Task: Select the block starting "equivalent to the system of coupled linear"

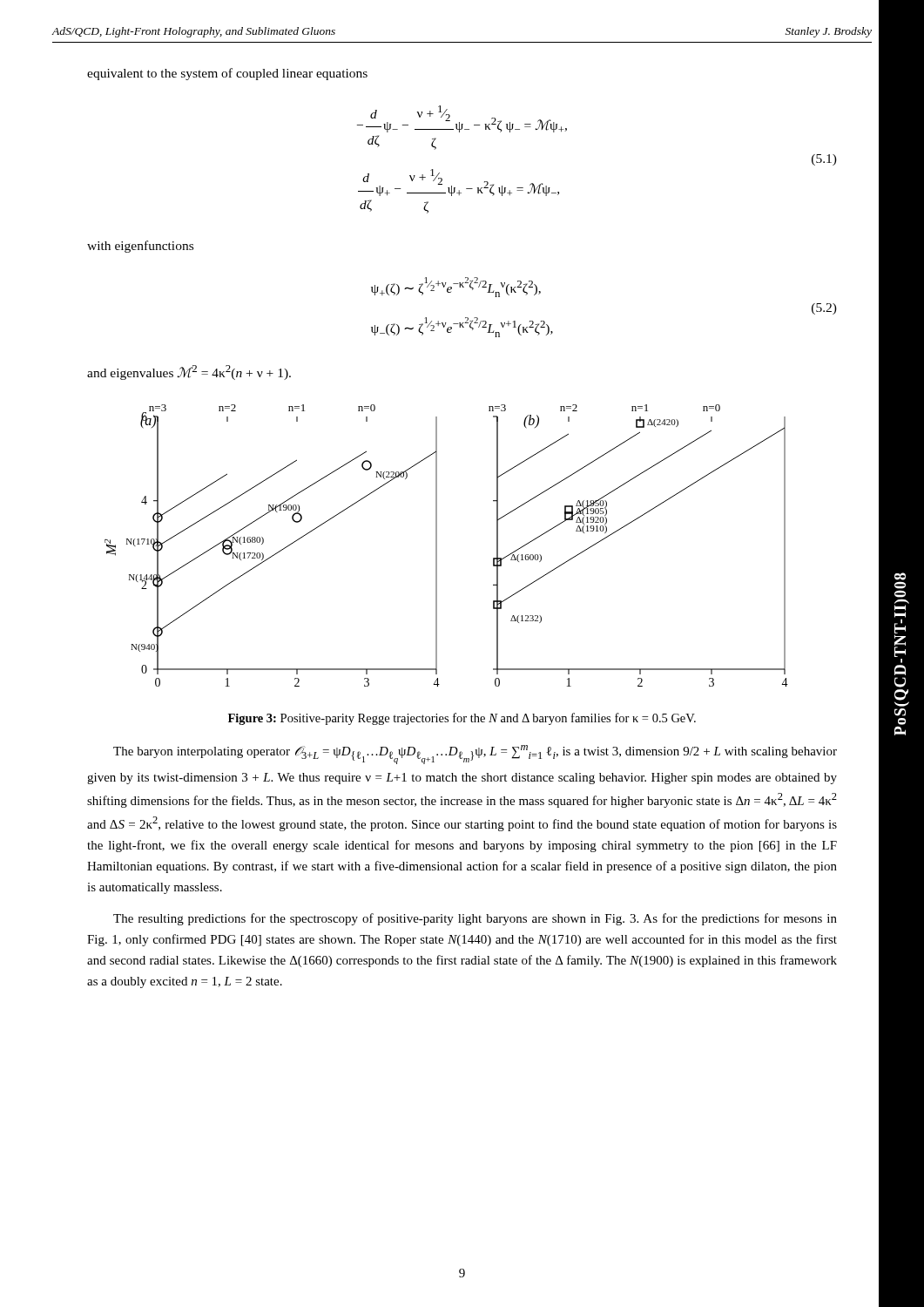Action: click(227, 73)
